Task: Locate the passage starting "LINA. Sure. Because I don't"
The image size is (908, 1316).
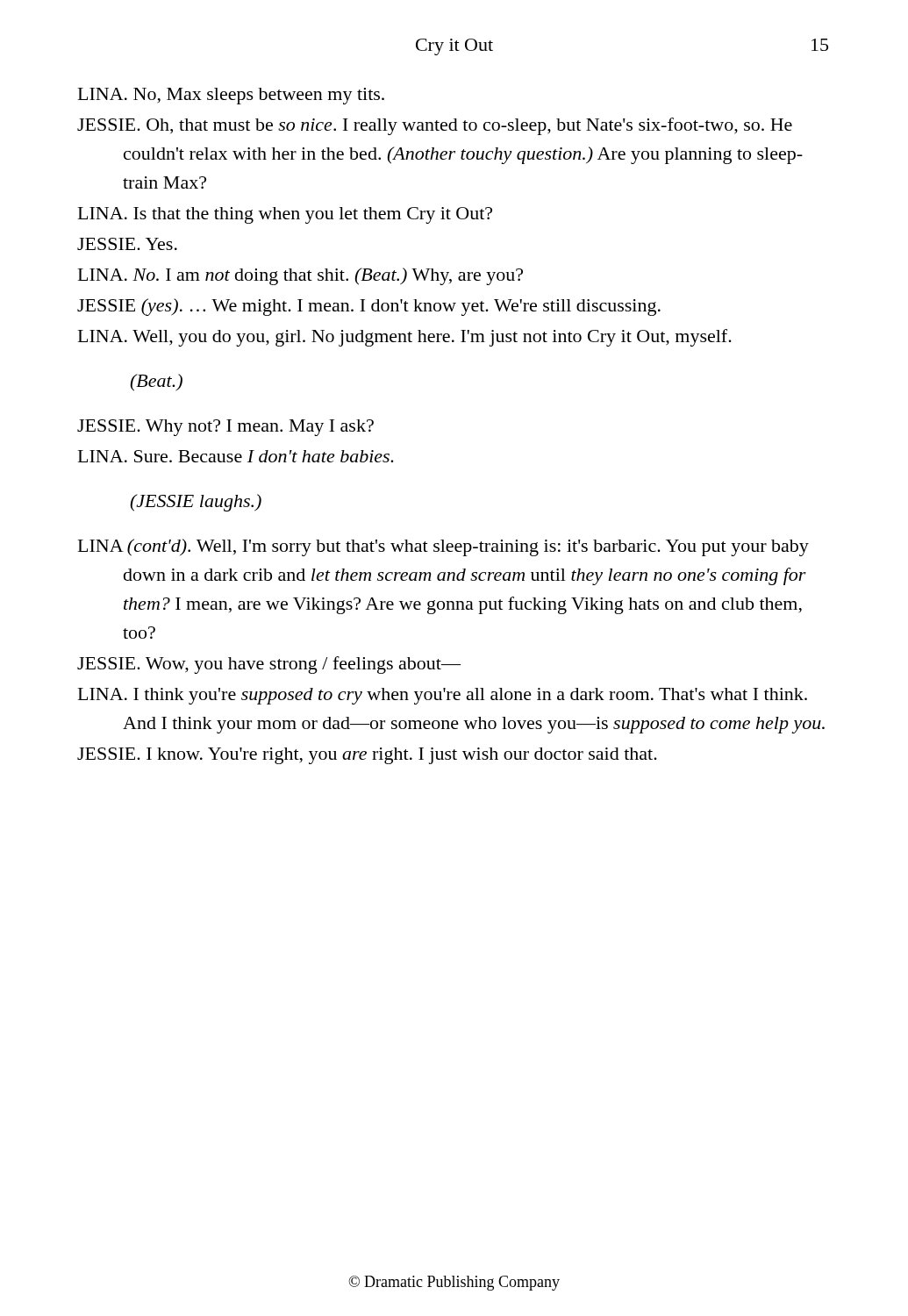Action: click(236, 456)
